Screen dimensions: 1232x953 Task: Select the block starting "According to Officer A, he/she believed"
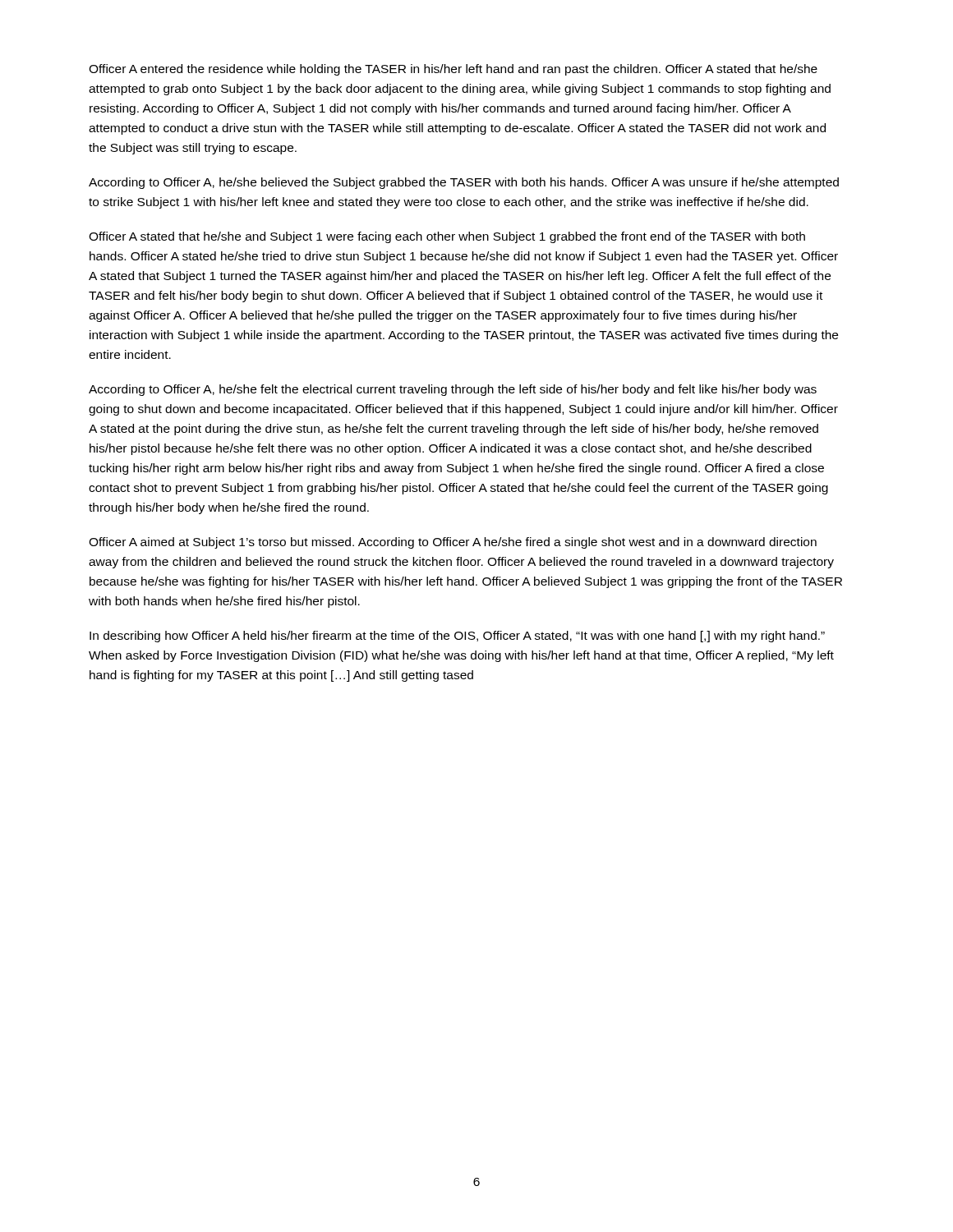(x=464, y=192)
